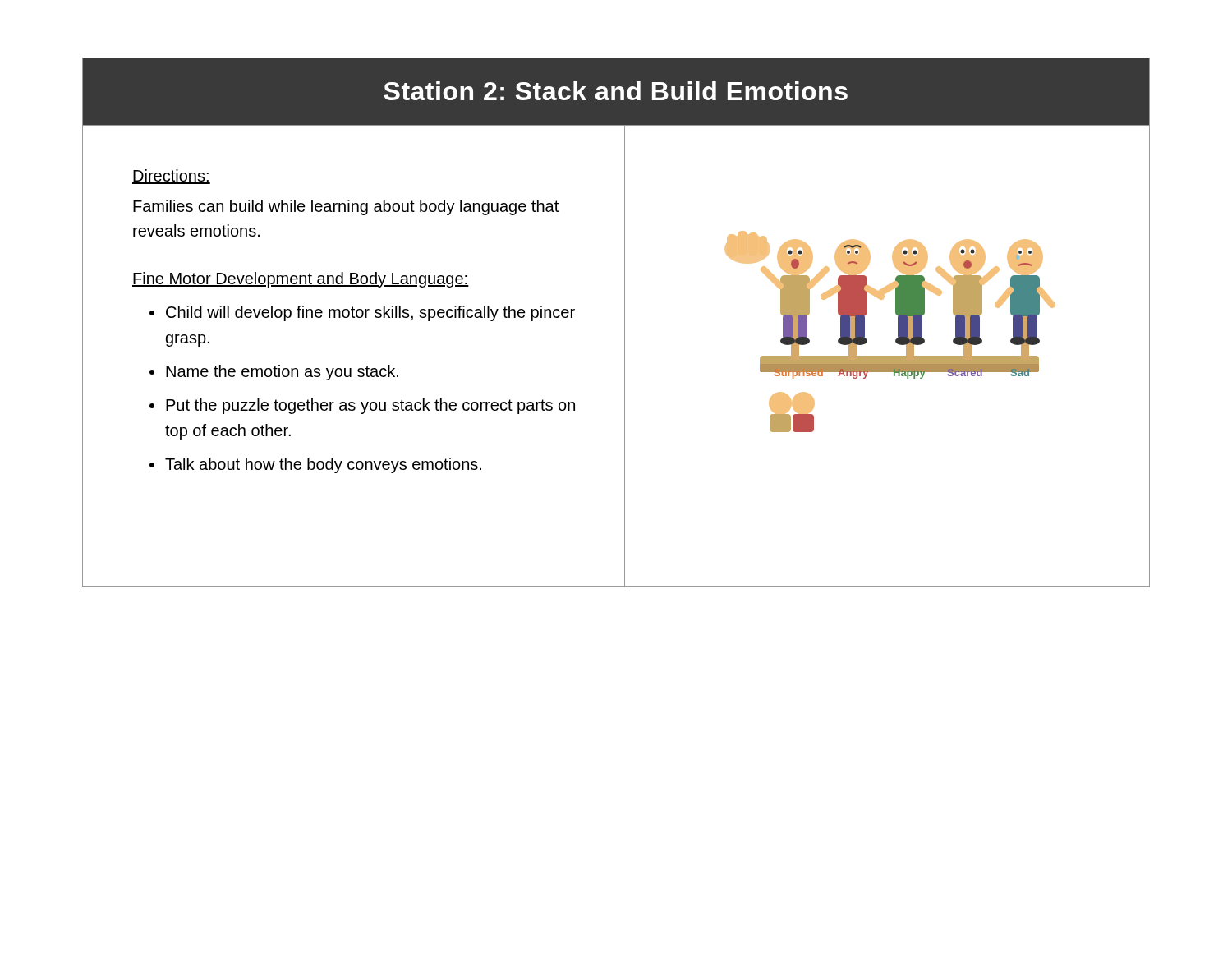Image resolution: width=1232 pixels, height=953 pixels.
Task: Locate the list item that reads "Talk about how the body"
Action: (324, 464)
